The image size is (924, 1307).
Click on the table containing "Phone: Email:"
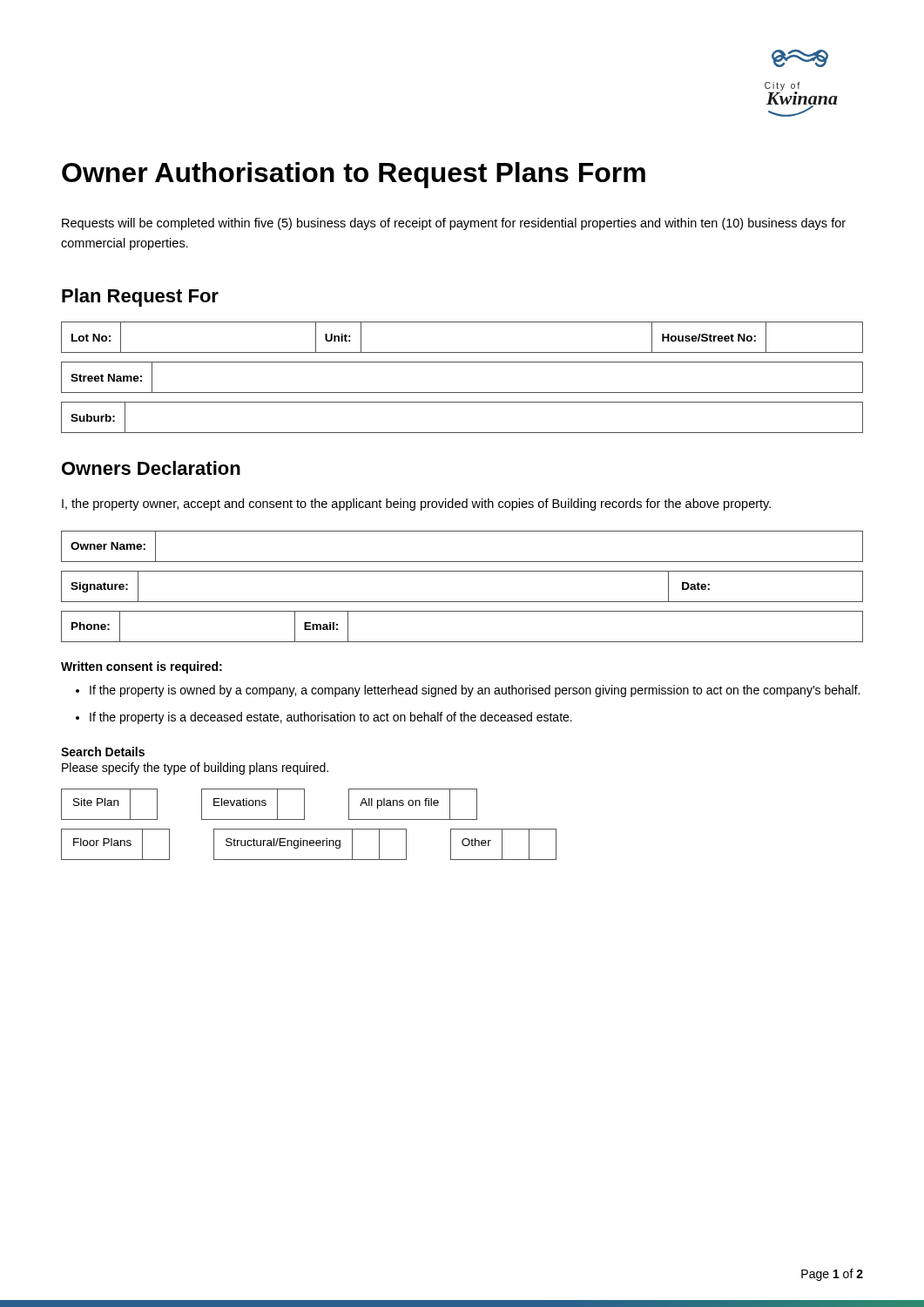click(462, 626)
